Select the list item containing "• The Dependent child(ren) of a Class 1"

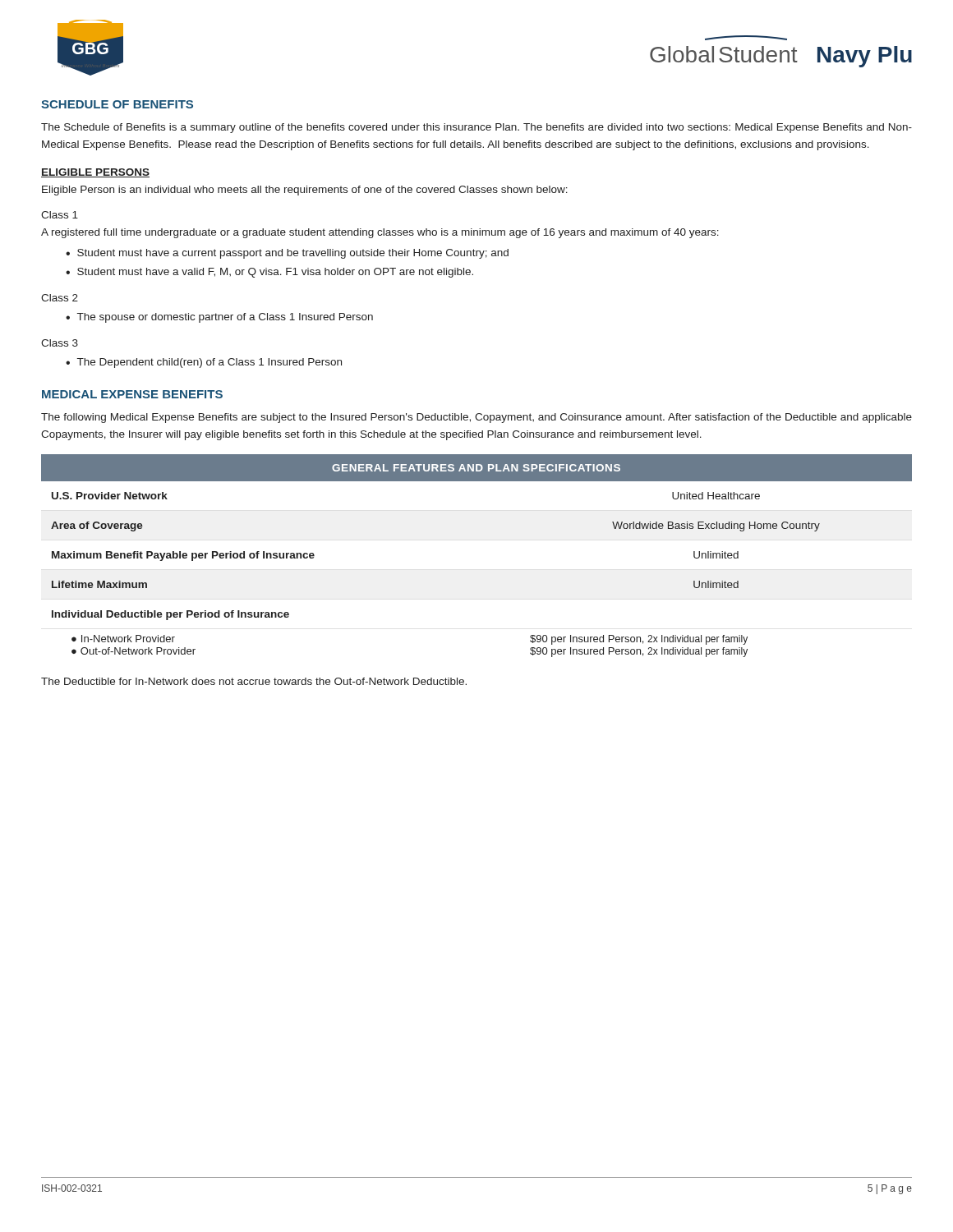coord(204,363)
